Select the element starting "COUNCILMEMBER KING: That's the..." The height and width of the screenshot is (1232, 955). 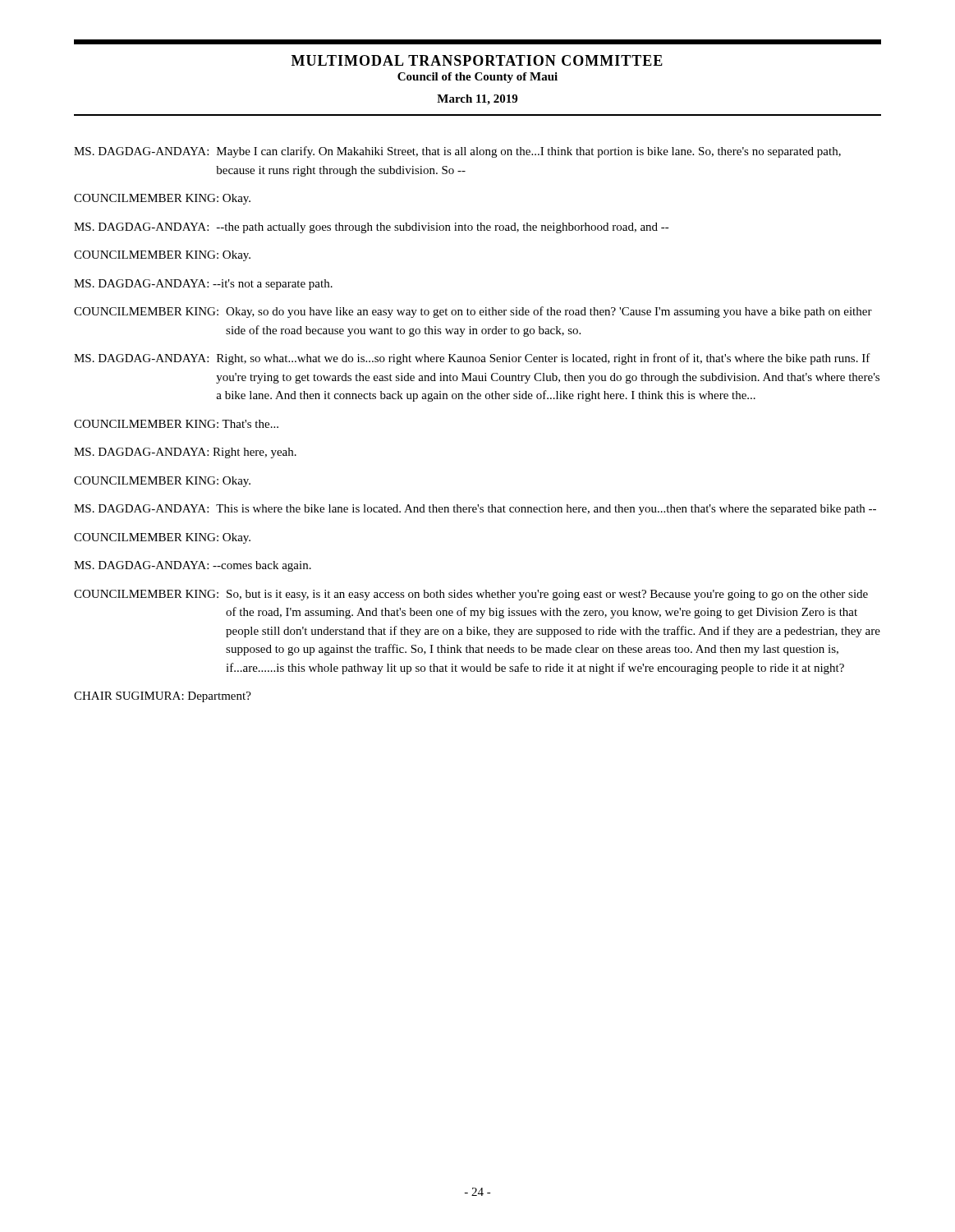coord(177,423)
